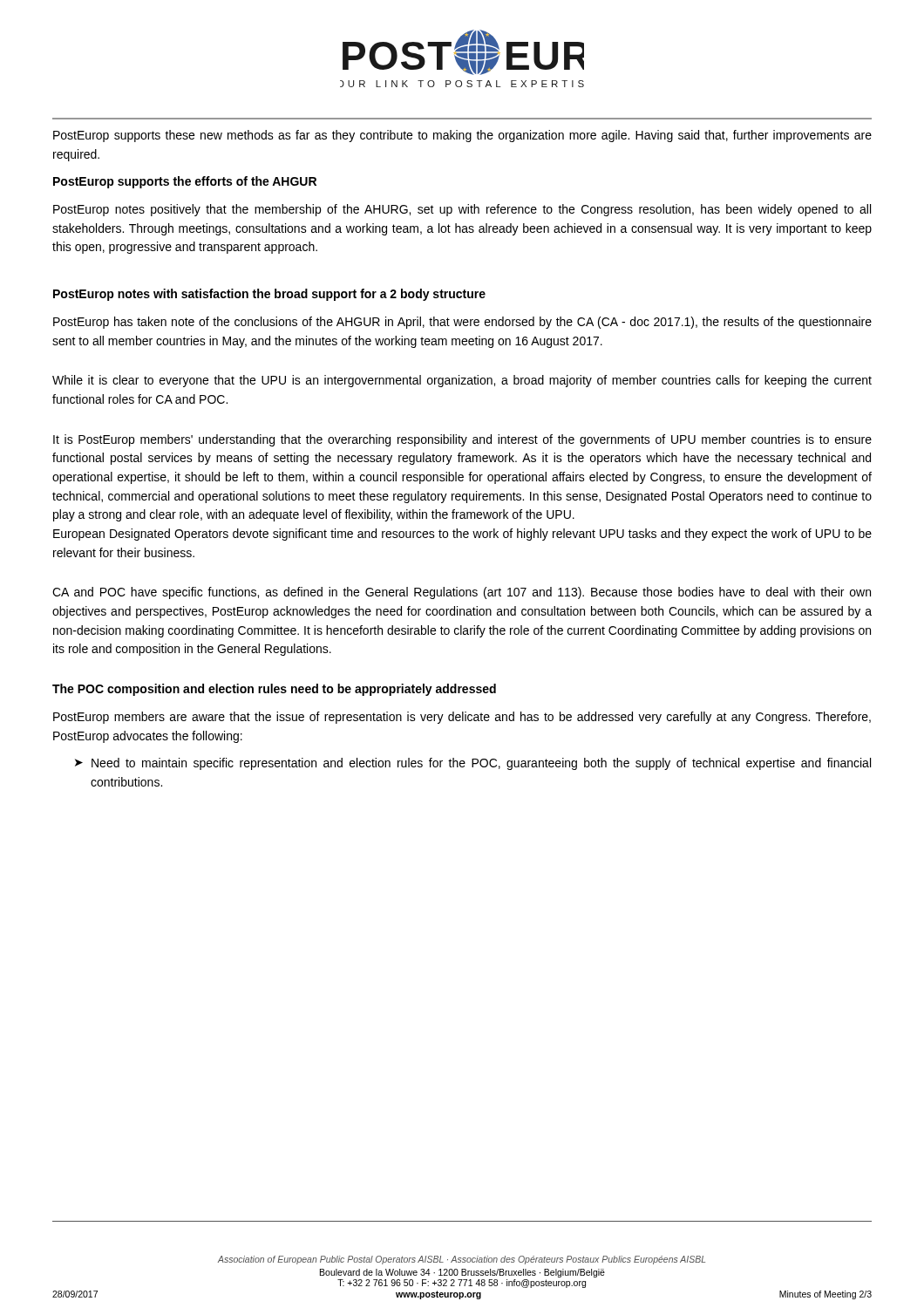Navigate to the text block starting "PostEurop notes positively that the membership of the"
Viewport: 924px width, 1308px height.
tap(462, 229)
